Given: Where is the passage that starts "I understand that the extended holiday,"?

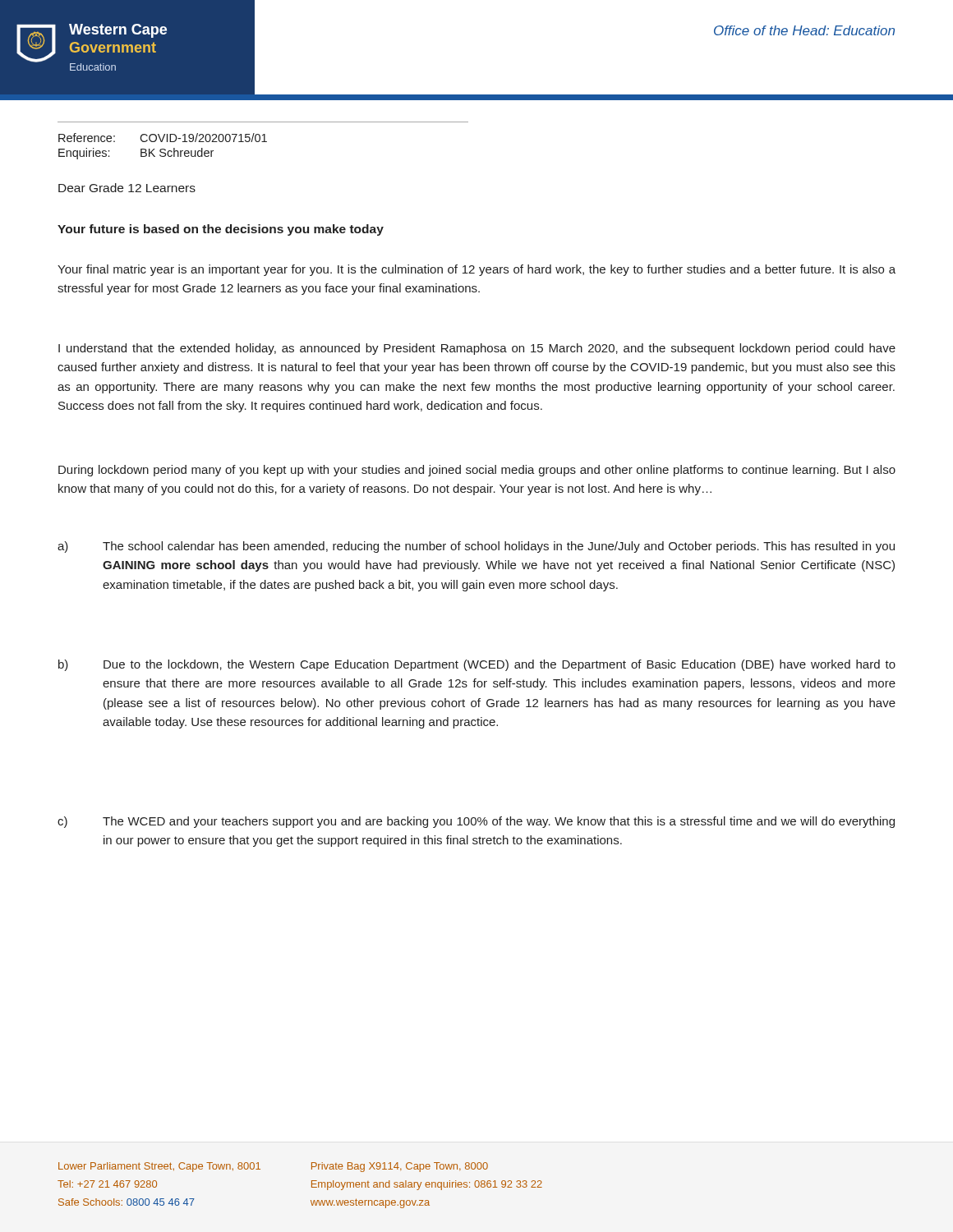Looking at the screenshot, I should [476, 376].
